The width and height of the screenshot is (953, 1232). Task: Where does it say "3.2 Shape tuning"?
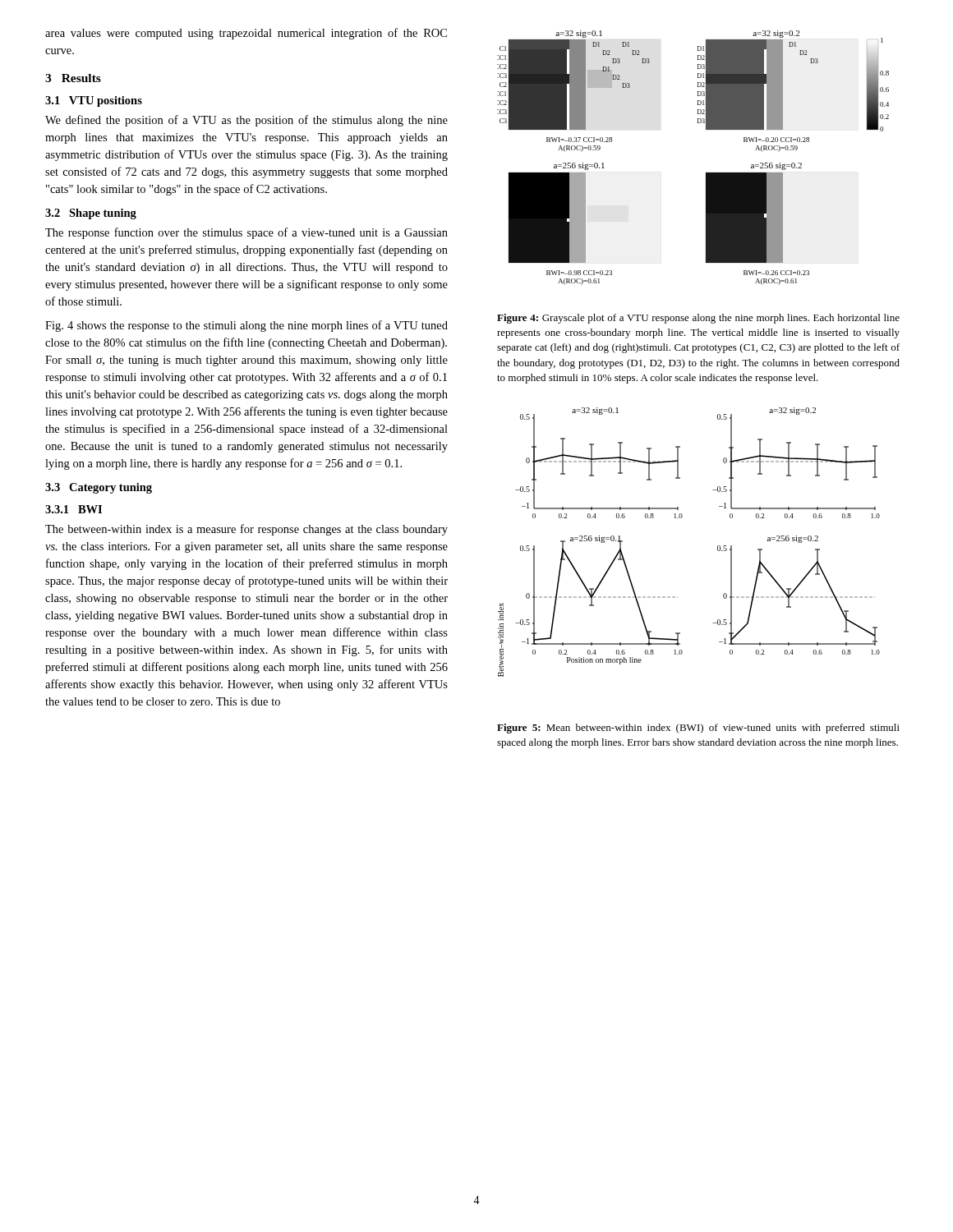pos(91,213)
